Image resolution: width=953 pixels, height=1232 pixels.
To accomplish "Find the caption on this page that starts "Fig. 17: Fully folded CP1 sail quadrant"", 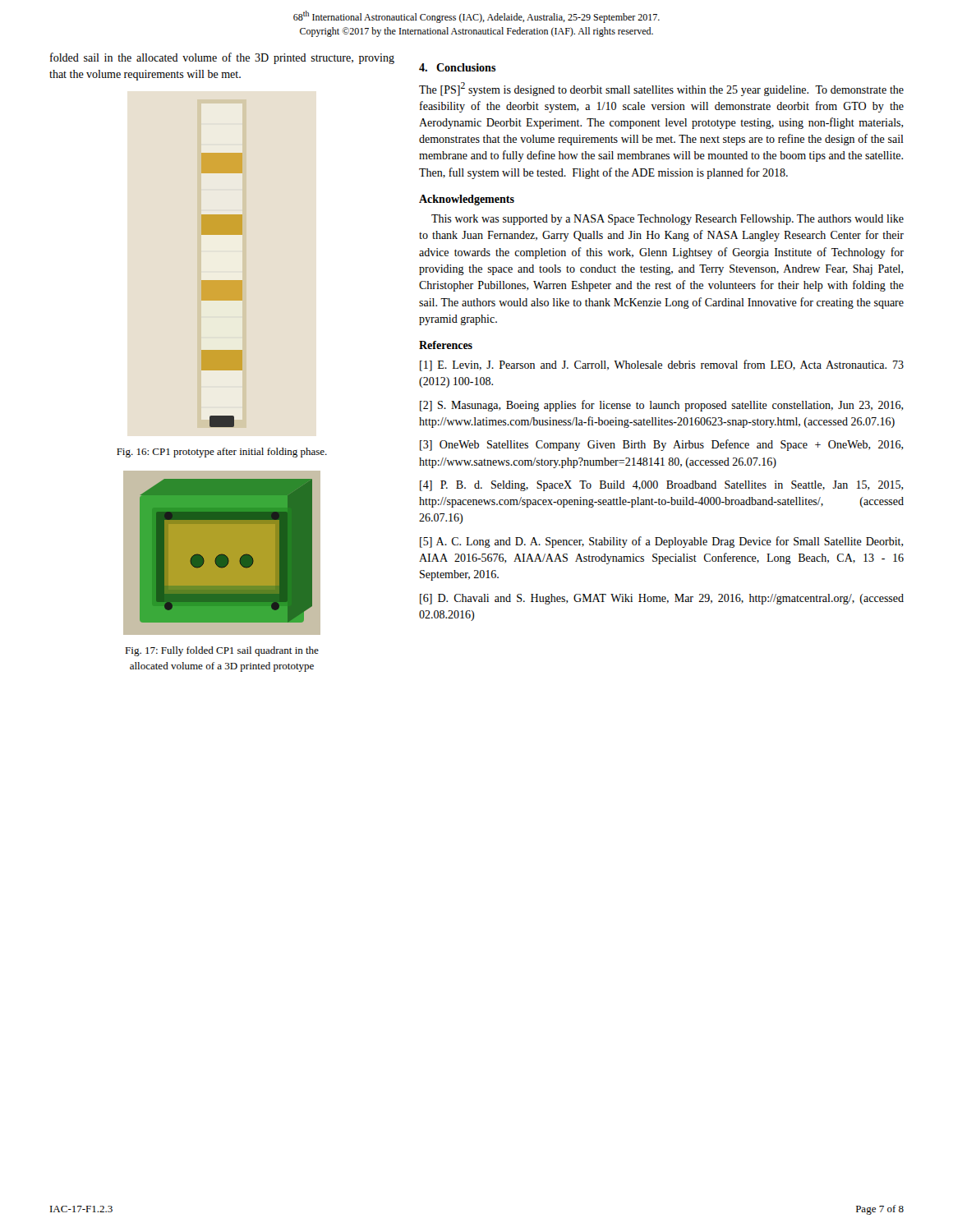I will (222, 658).
